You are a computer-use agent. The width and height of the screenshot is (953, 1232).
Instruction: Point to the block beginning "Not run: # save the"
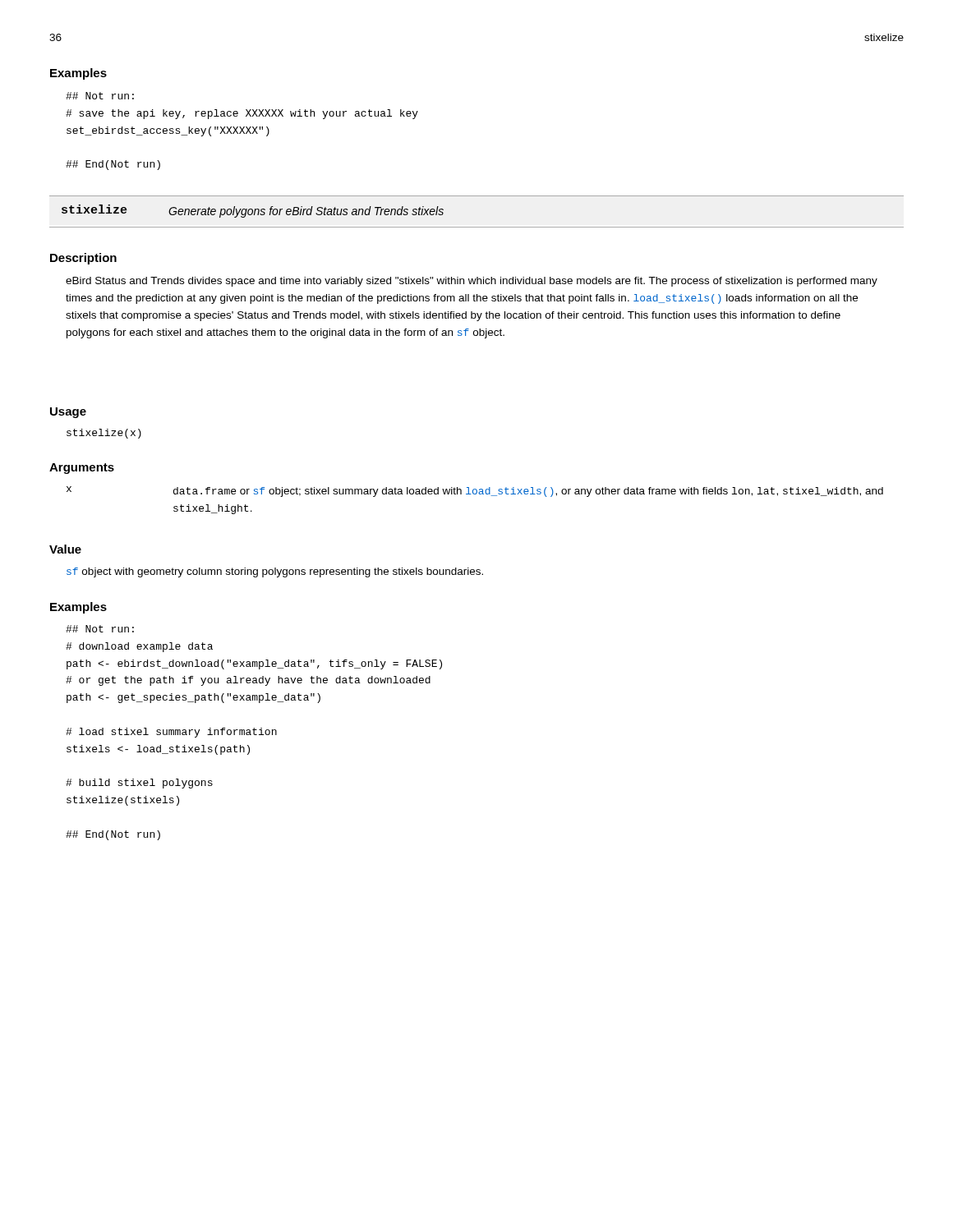pyautogui.click(x=242, y=131)
